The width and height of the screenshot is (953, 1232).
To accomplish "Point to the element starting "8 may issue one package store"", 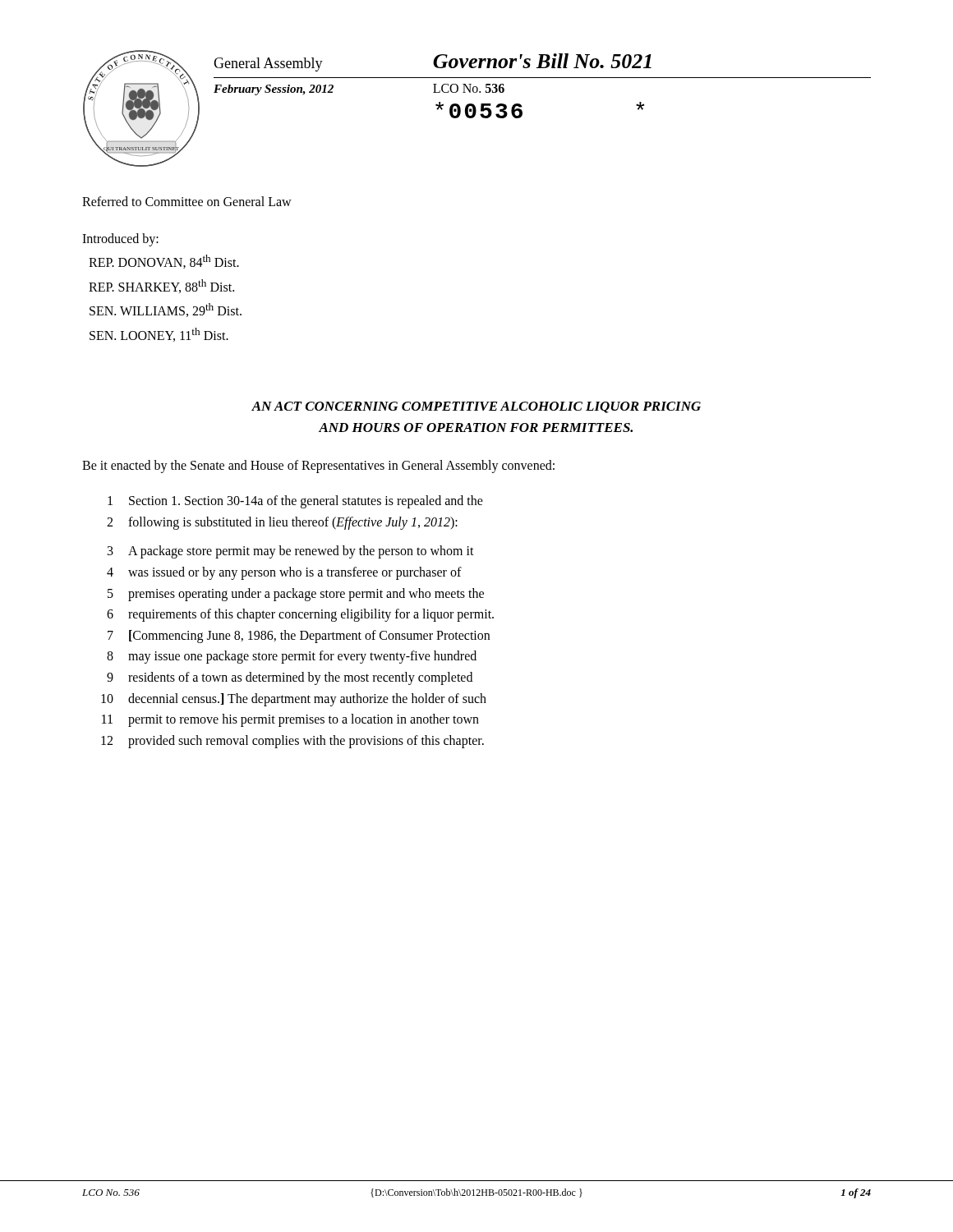I will (476, 656).
